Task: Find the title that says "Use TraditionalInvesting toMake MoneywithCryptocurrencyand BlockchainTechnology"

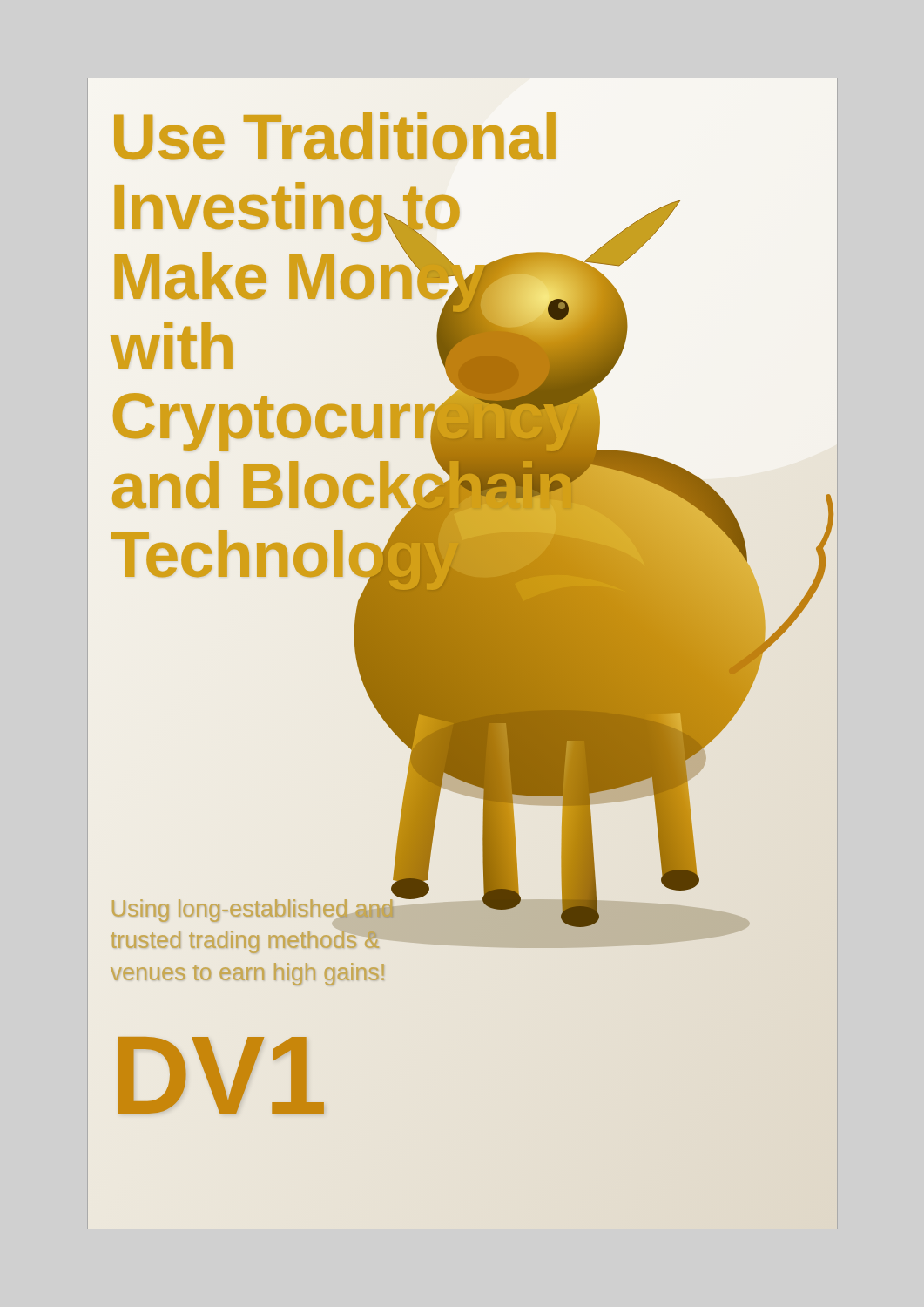Action: pyautogui.click(x=367, y=347)
